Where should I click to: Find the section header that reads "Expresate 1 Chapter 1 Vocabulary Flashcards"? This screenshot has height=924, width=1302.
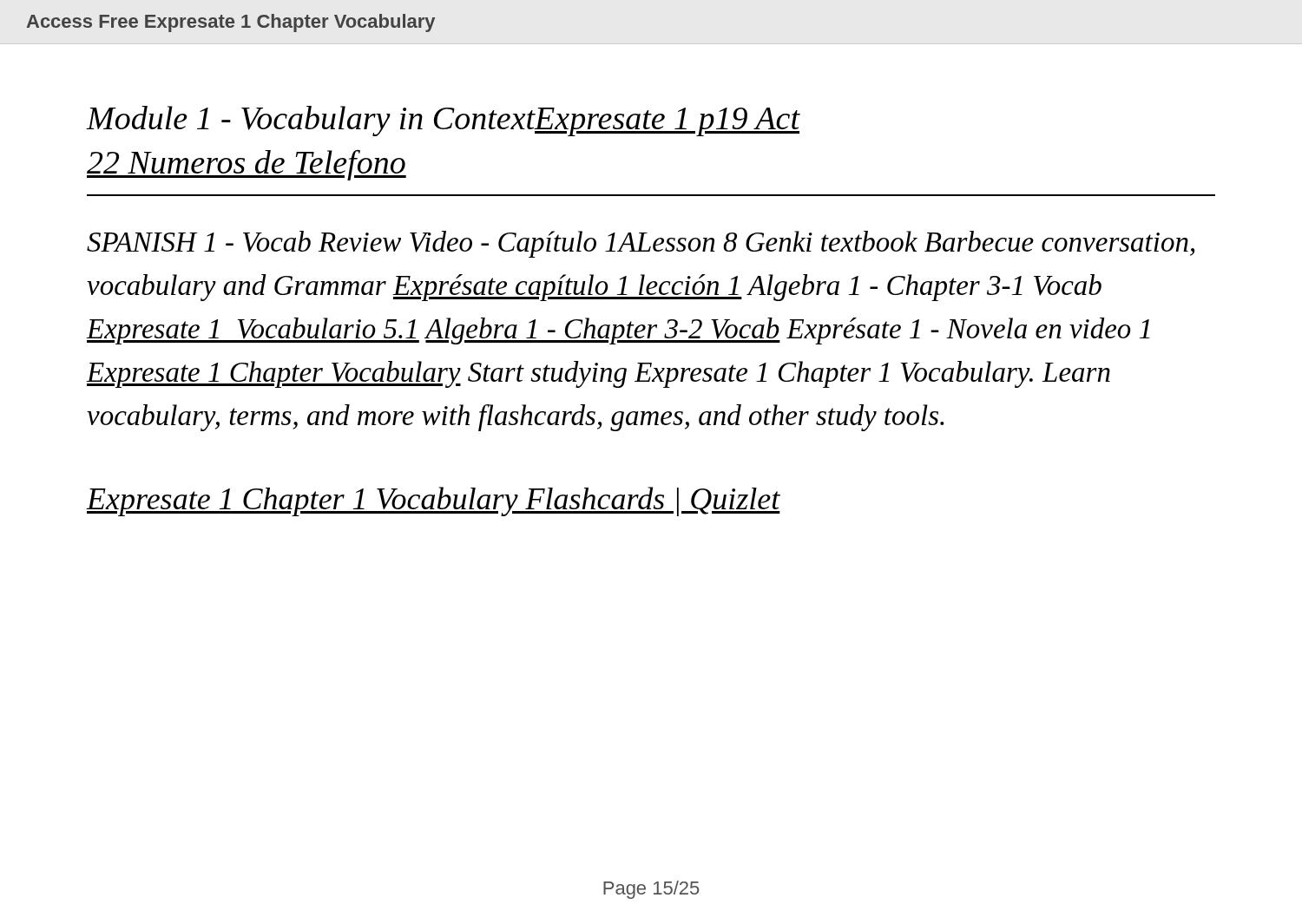(433, 499)
